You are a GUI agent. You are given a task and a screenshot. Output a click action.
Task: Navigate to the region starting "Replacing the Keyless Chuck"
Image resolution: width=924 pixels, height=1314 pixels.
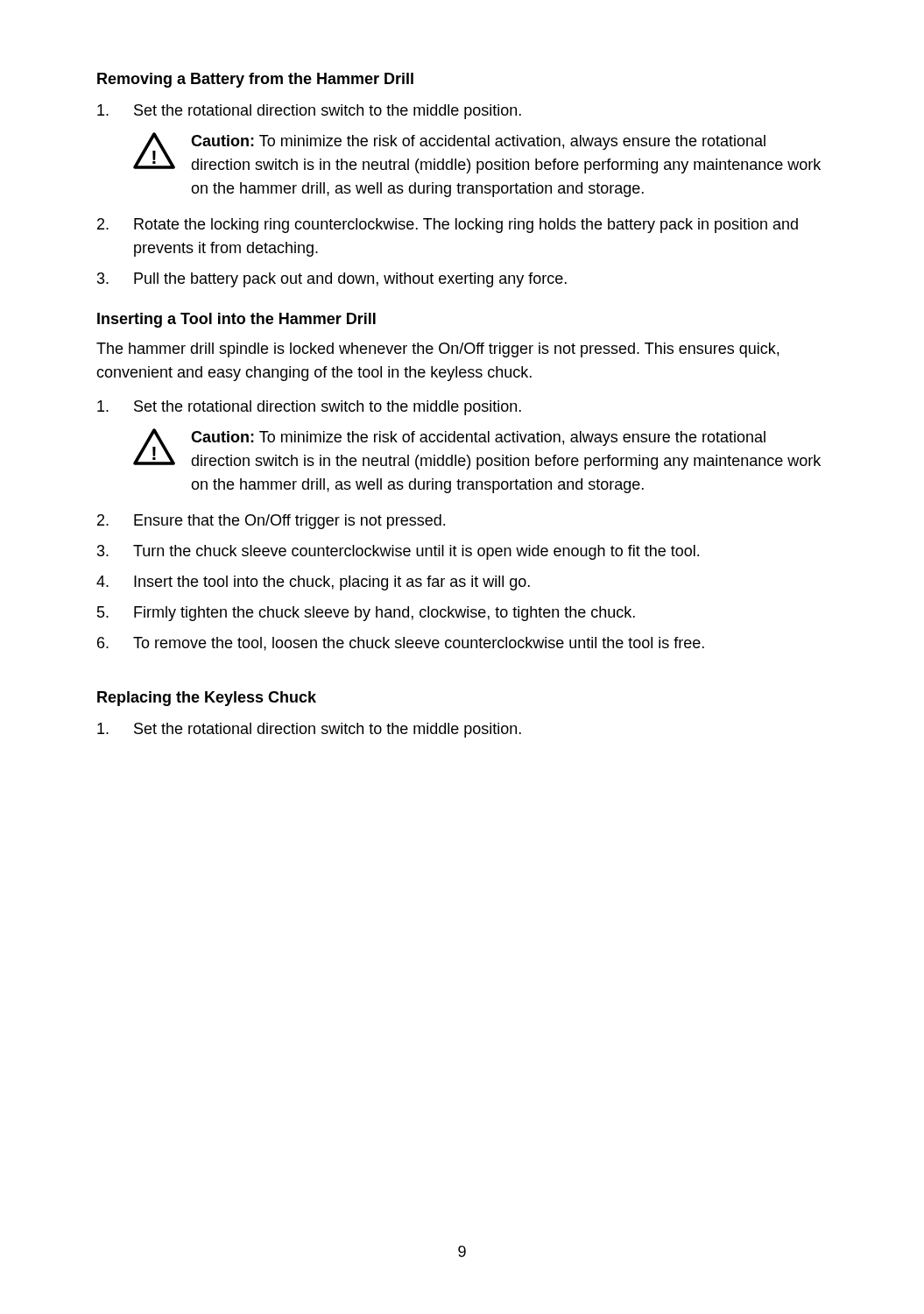[206, 697]
